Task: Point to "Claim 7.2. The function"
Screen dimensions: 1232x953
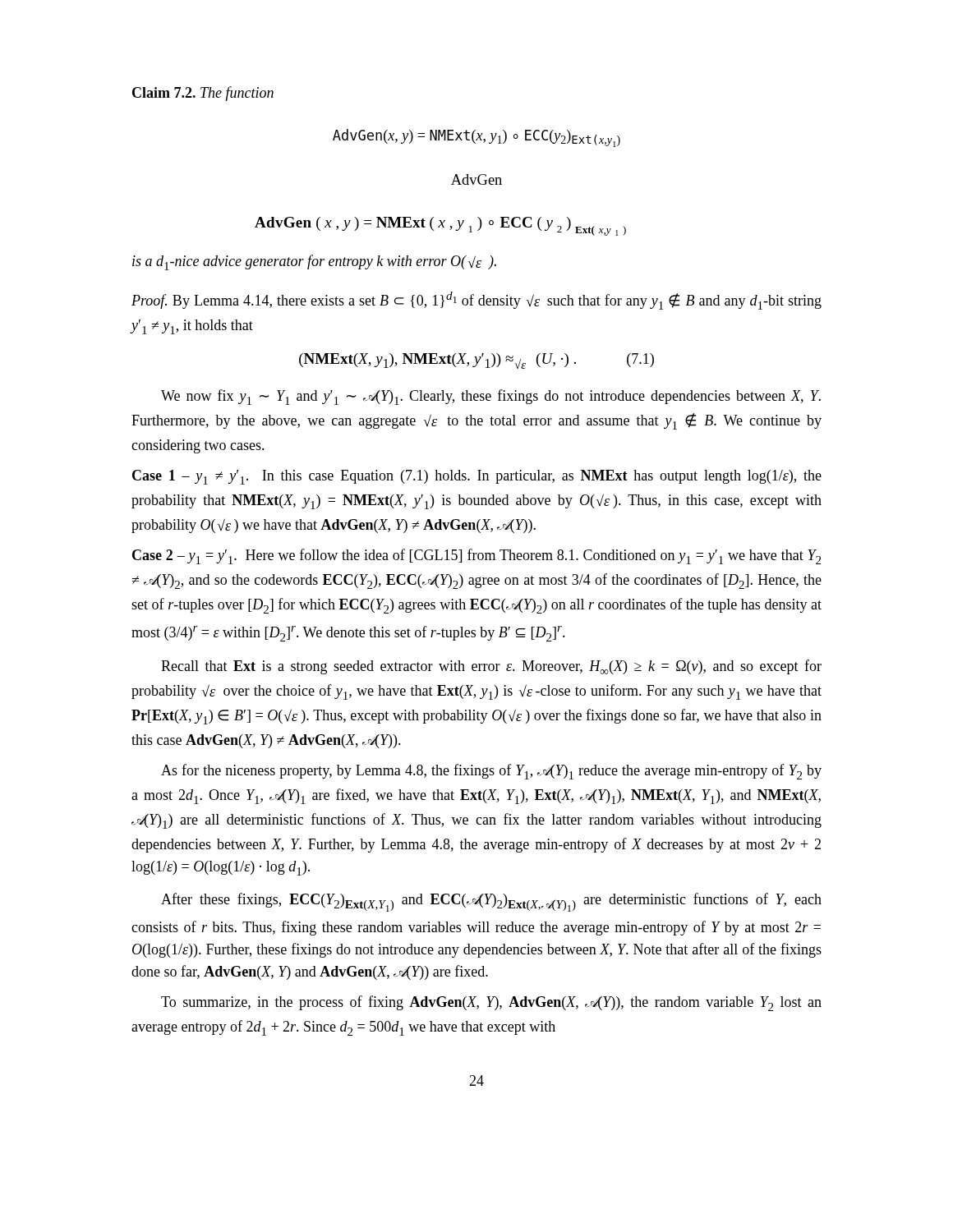Action: (203, 93)
